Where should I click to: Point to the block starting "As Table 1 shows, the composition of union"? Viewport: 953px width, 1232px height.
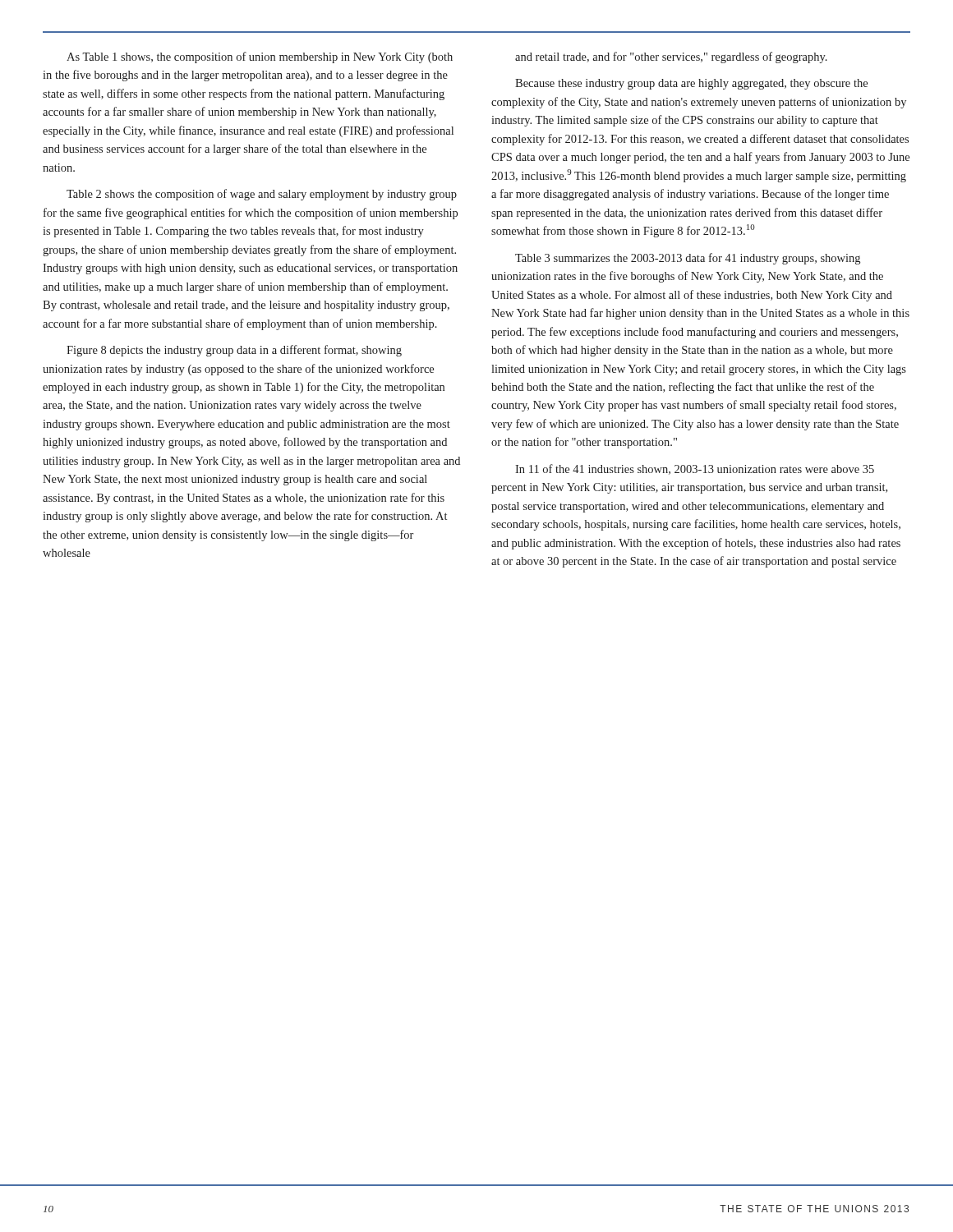pyautogui.click(x=252, y=305)
